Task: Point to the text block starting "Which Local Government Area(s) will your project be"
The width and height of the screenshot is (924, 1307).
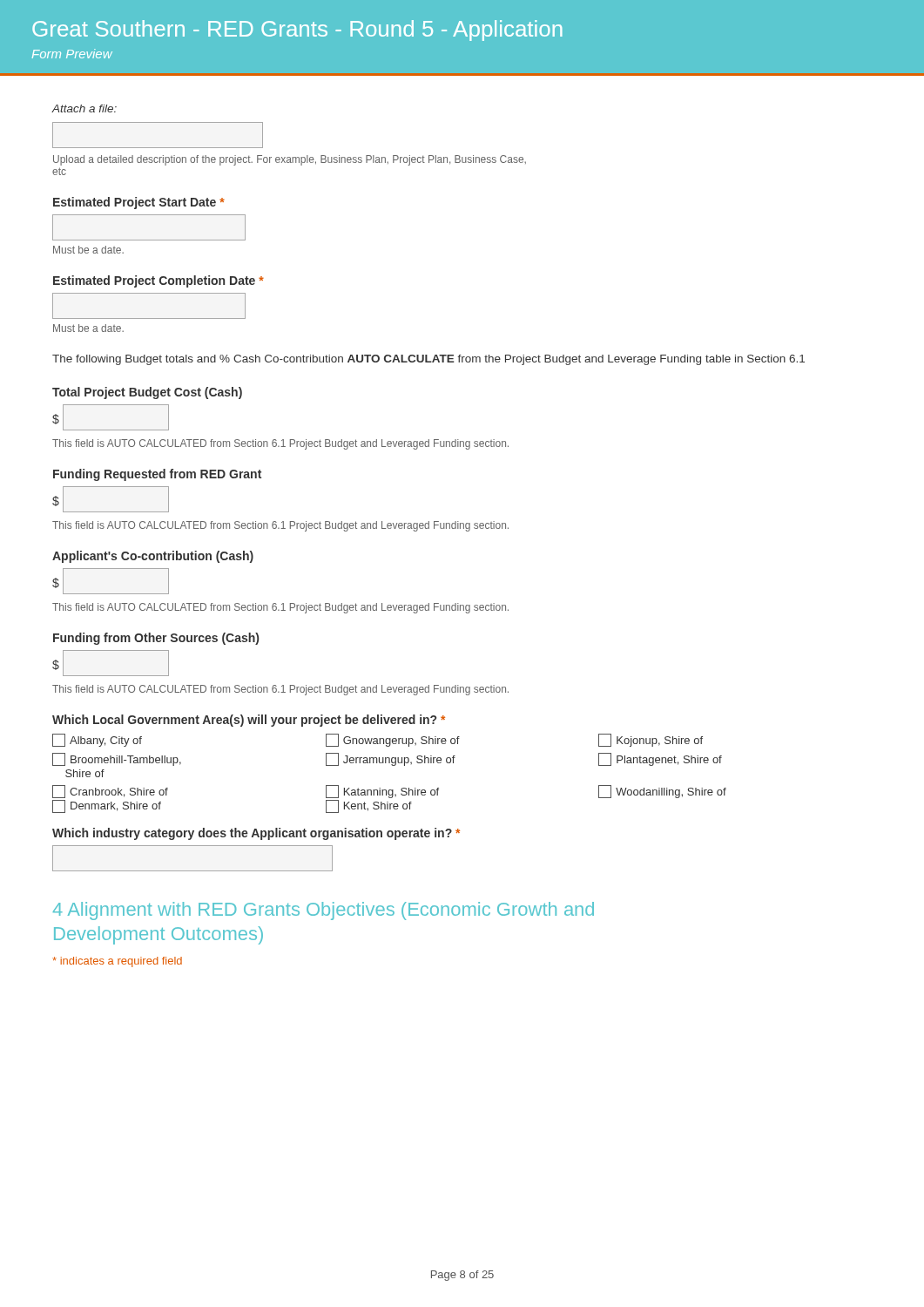Action: (249, 720)
